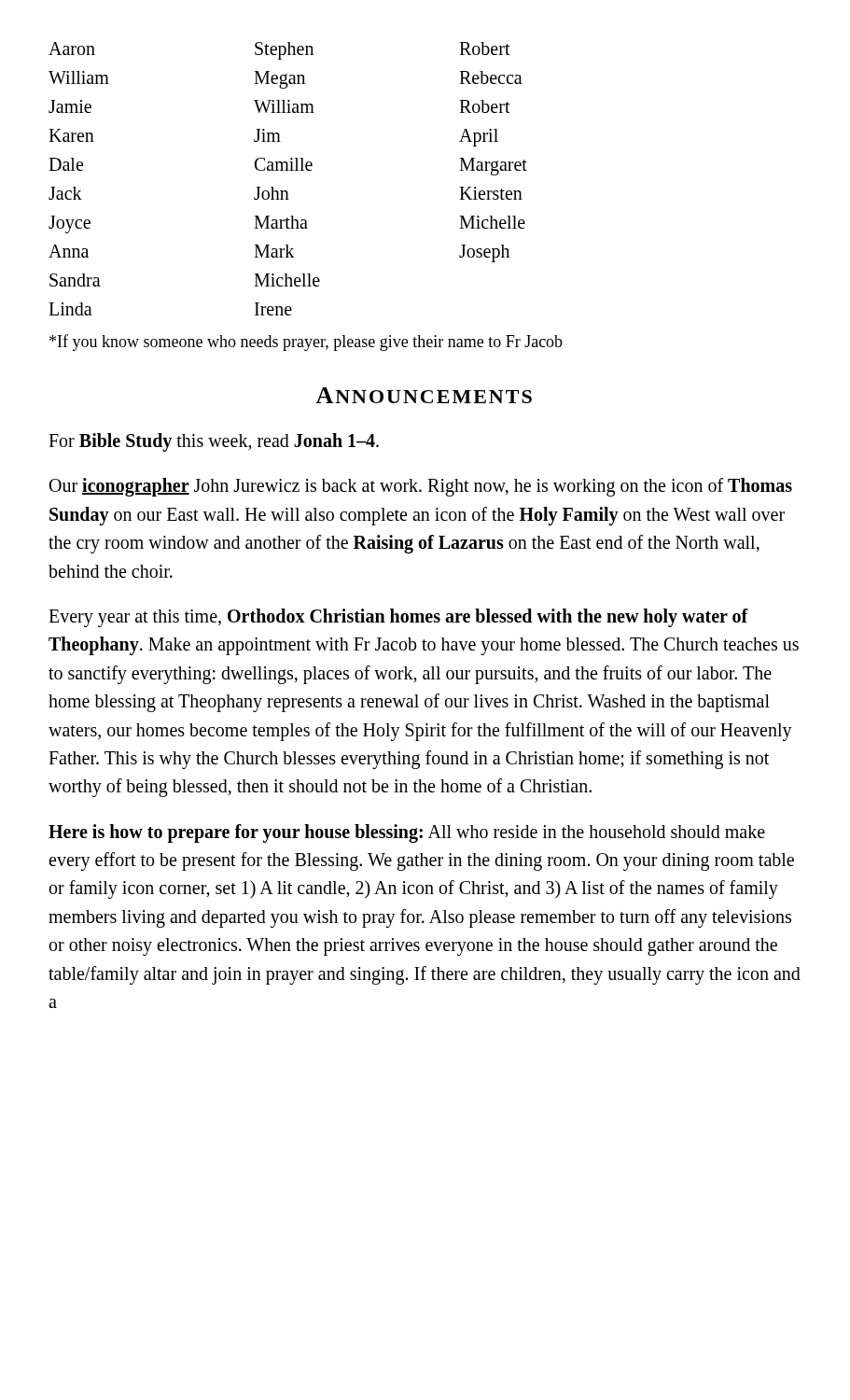Where is the passage that starts "Aaron Stephen Robert William"?
850x1400 pixels.
pyautogui.click(x=279, y=51)
